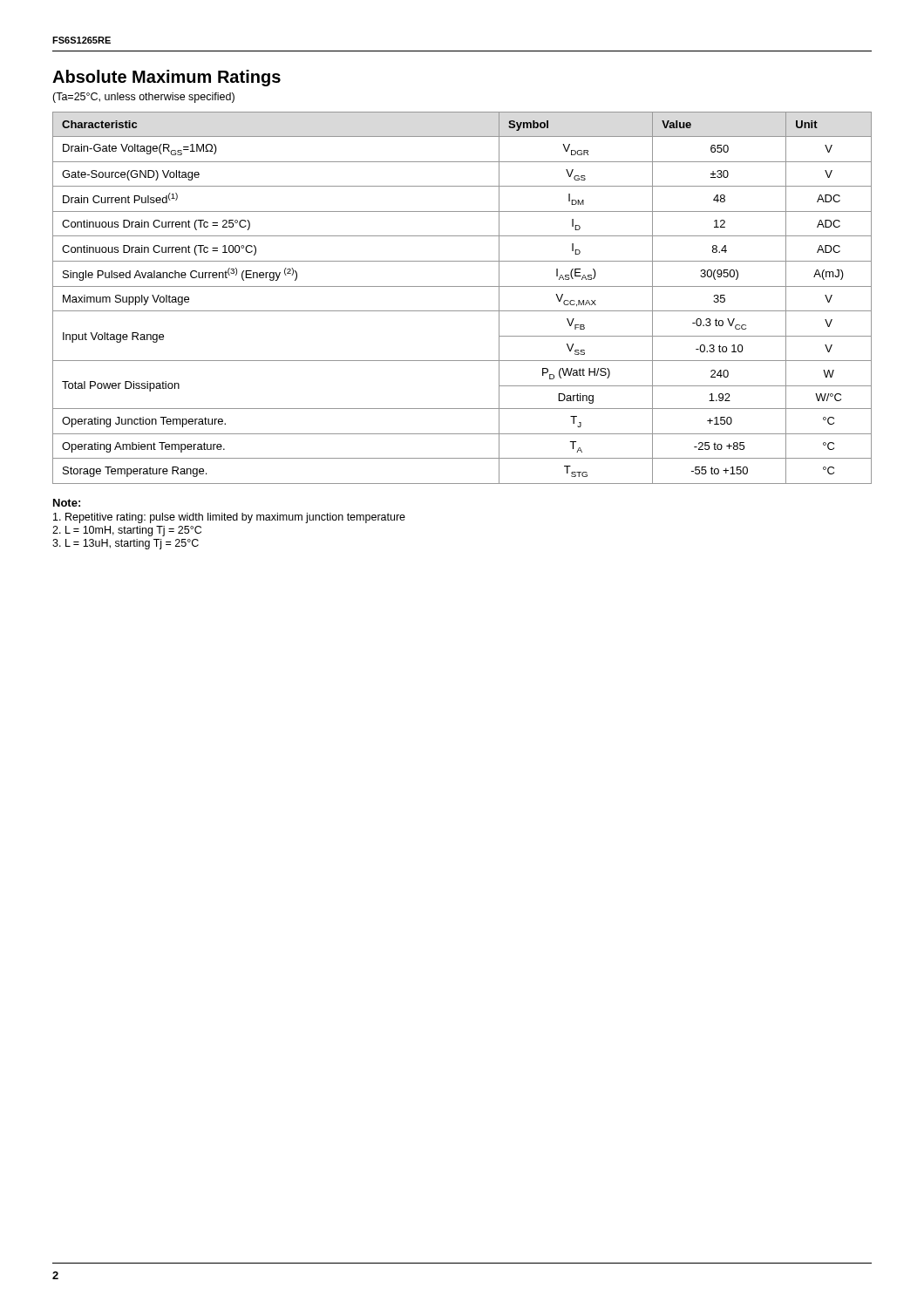This screenshot has height=1308, width=924.
Task: Click on the table containing "T A"
Action: (462, 298)
